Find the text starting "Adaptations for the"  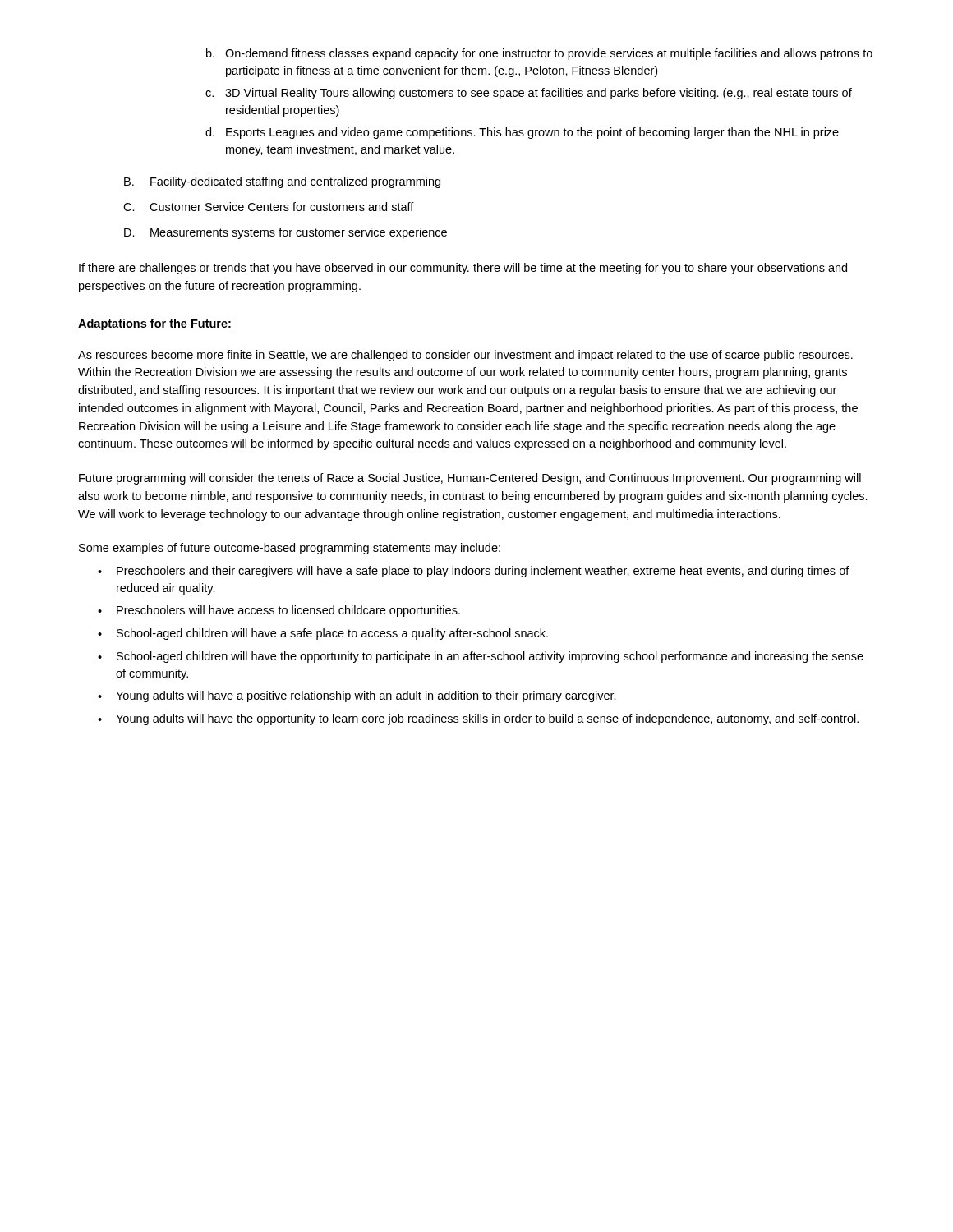coord(155,323)
